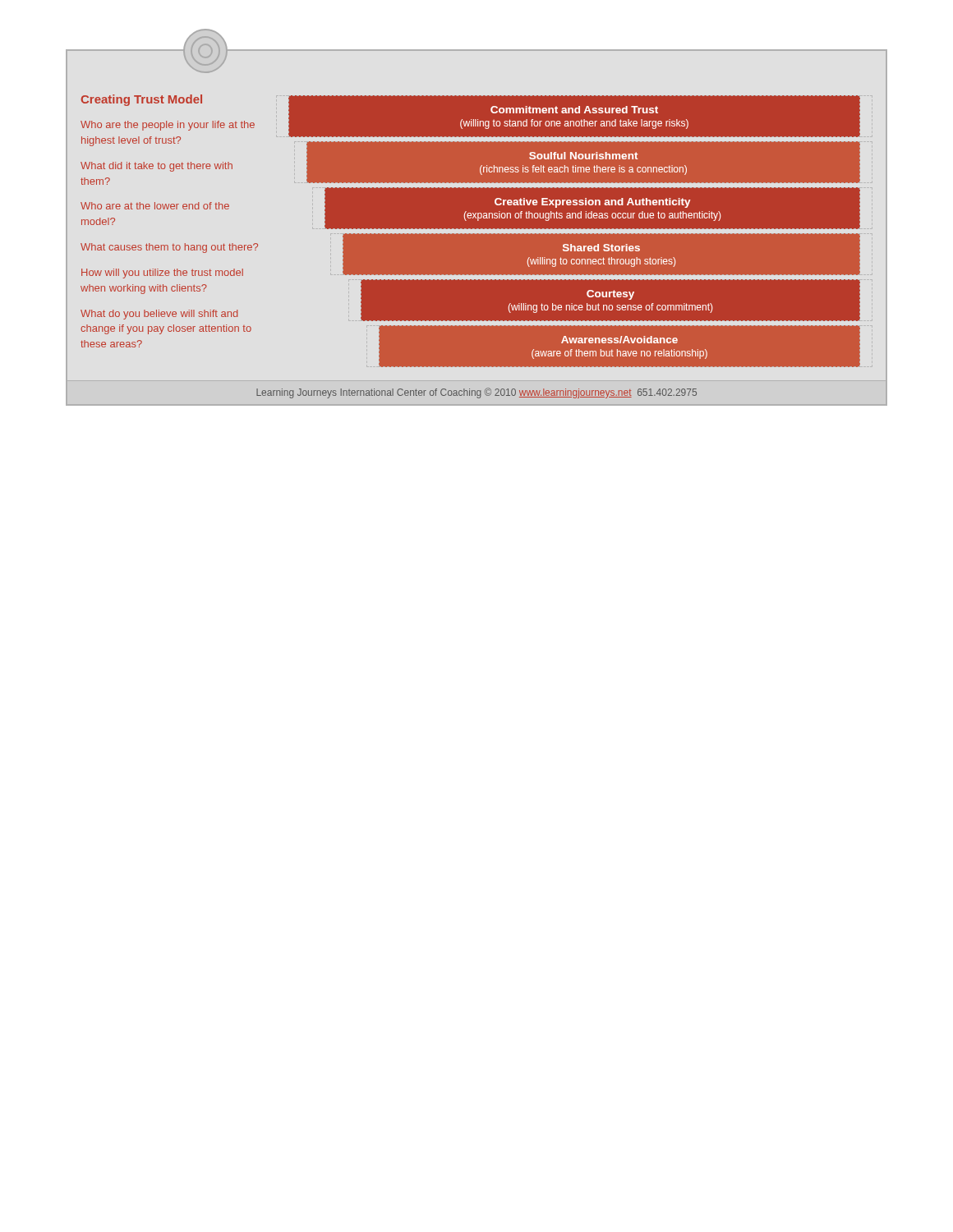This screenshot has width=953, height=1232.
Task: Point to the element starting "Soulful Nourishment (richness is felt each"
Action: pyautogui.click(x=583, y=162)
